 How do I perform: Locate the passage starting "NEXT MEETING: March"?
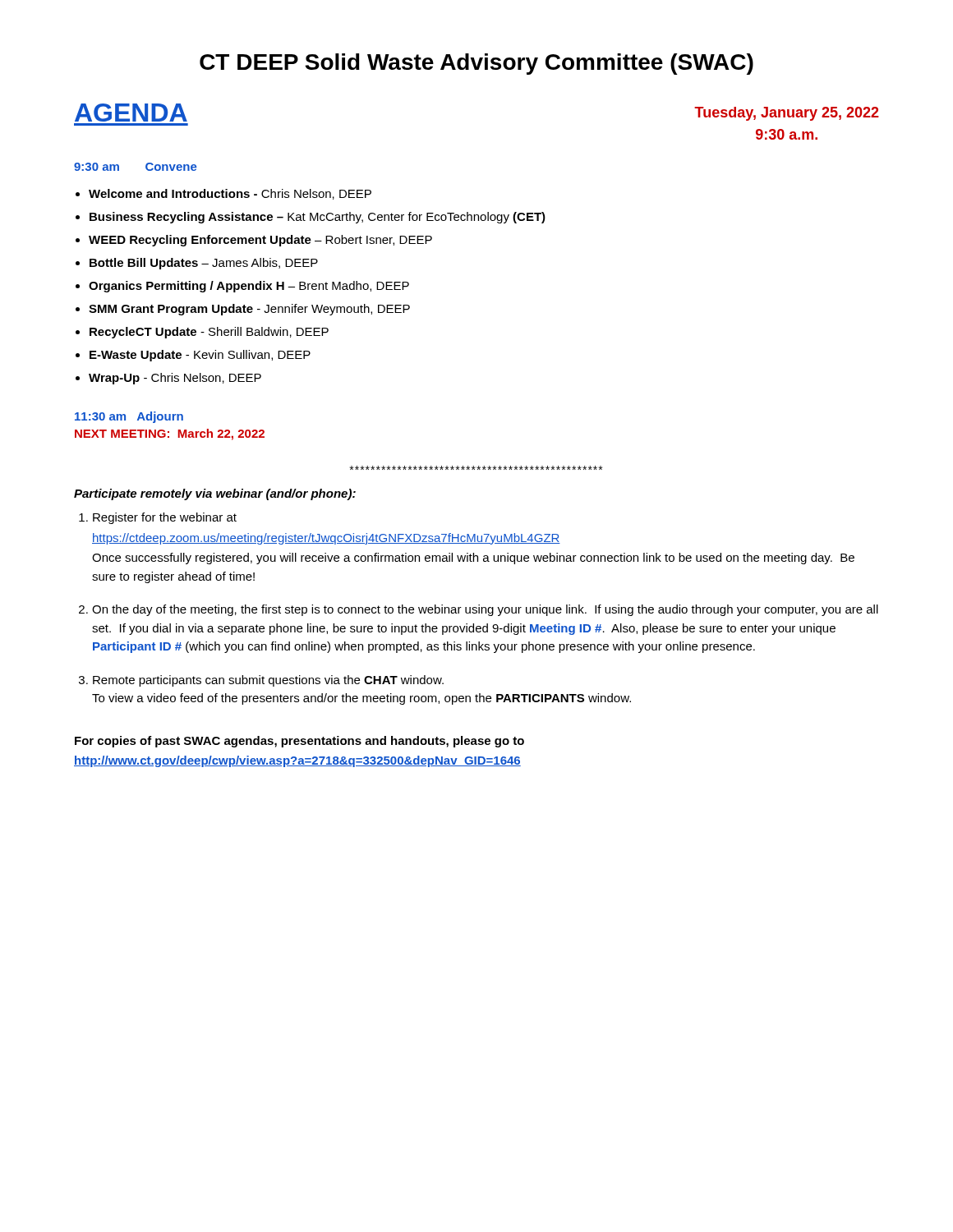(x=169, y=433)
